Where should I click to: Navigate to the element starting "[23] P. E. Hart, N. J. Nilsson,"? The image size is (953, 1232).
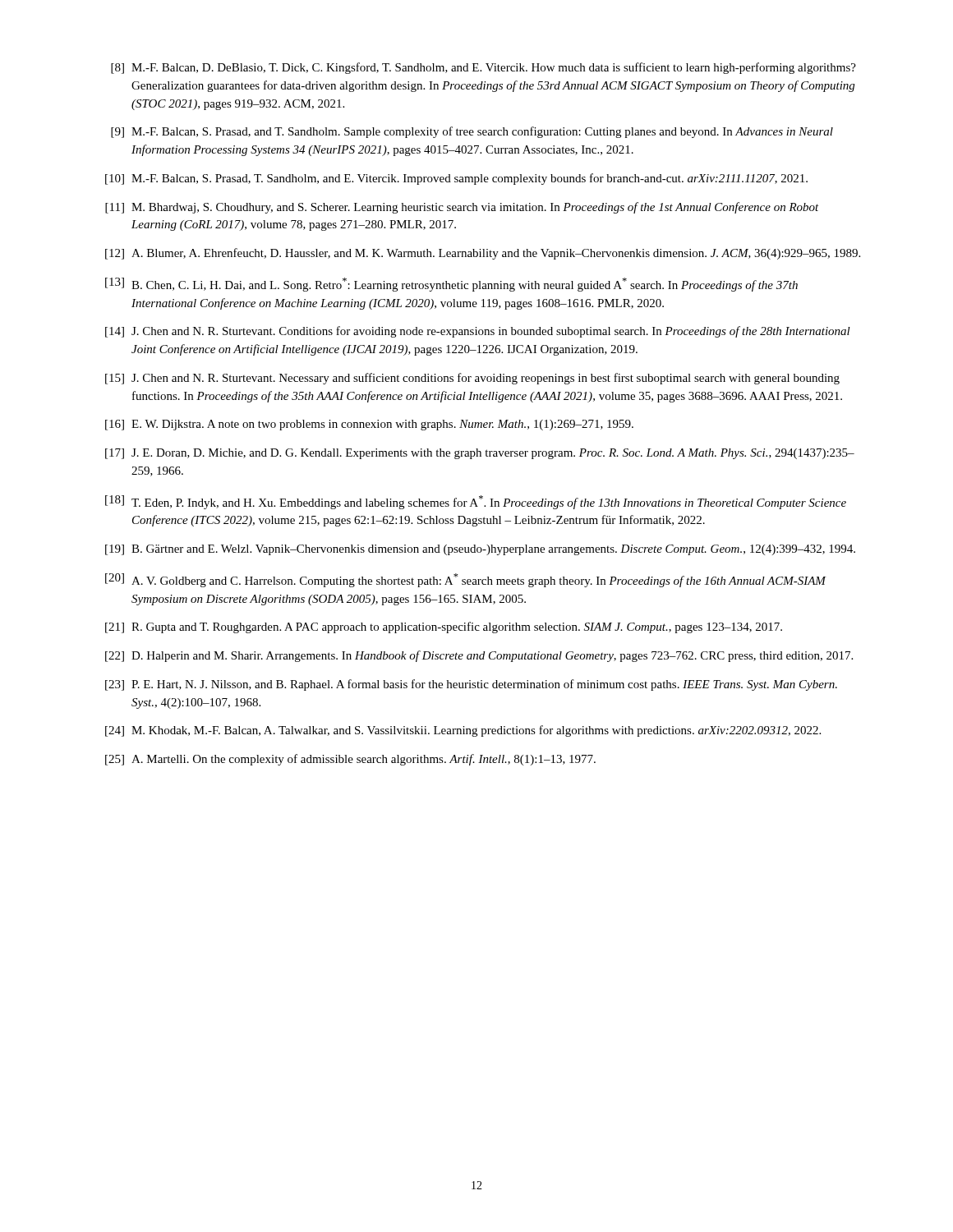pyautogui.click(x=476, y=694)
